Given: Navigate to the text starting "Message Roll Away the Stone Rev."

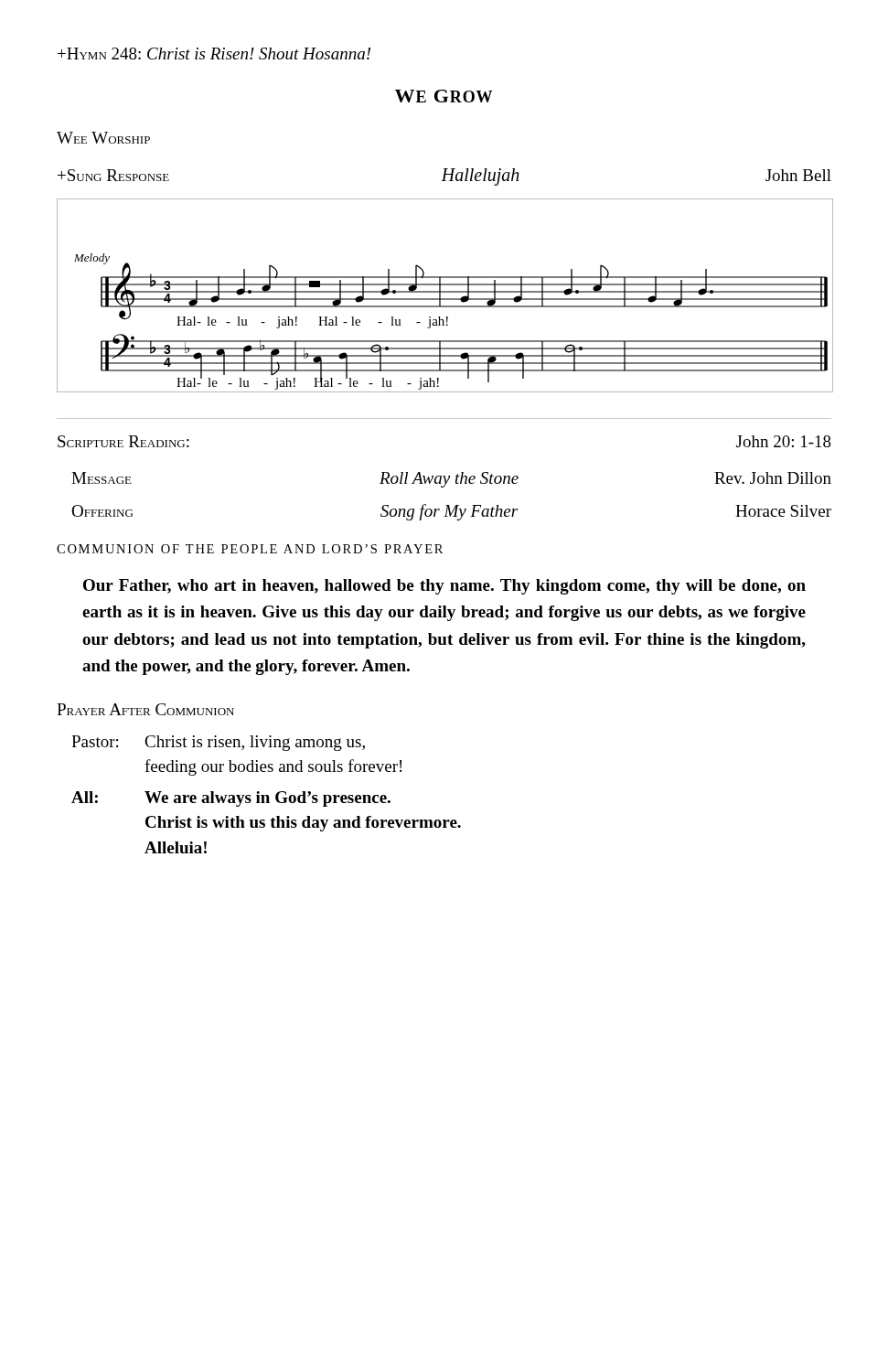Looking at the screenshot, I should tap(451, 478).
